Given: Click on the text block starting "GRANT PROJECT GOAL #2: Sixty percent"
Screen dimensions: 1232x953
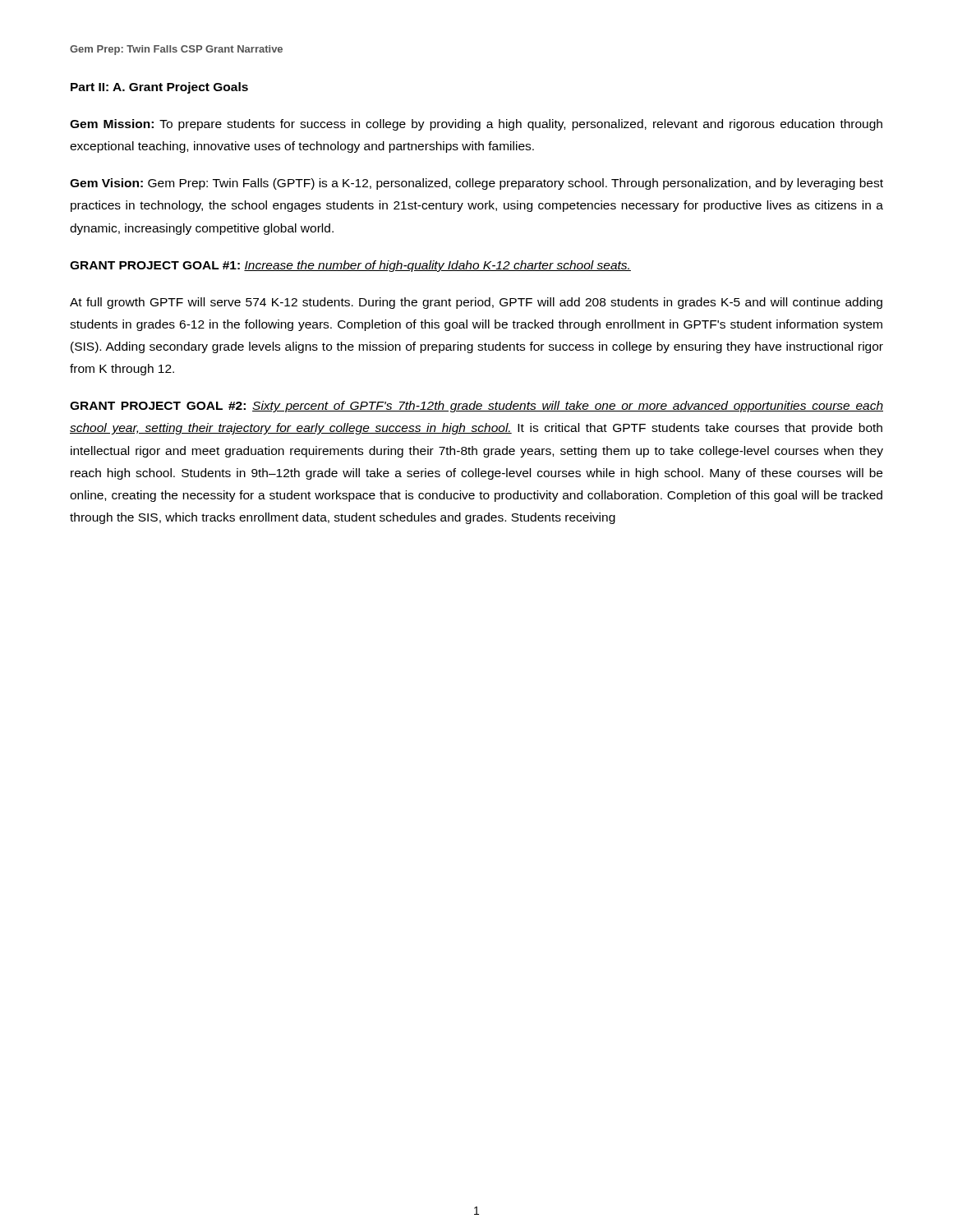Looking at the screenshot, I should point(476,461).
